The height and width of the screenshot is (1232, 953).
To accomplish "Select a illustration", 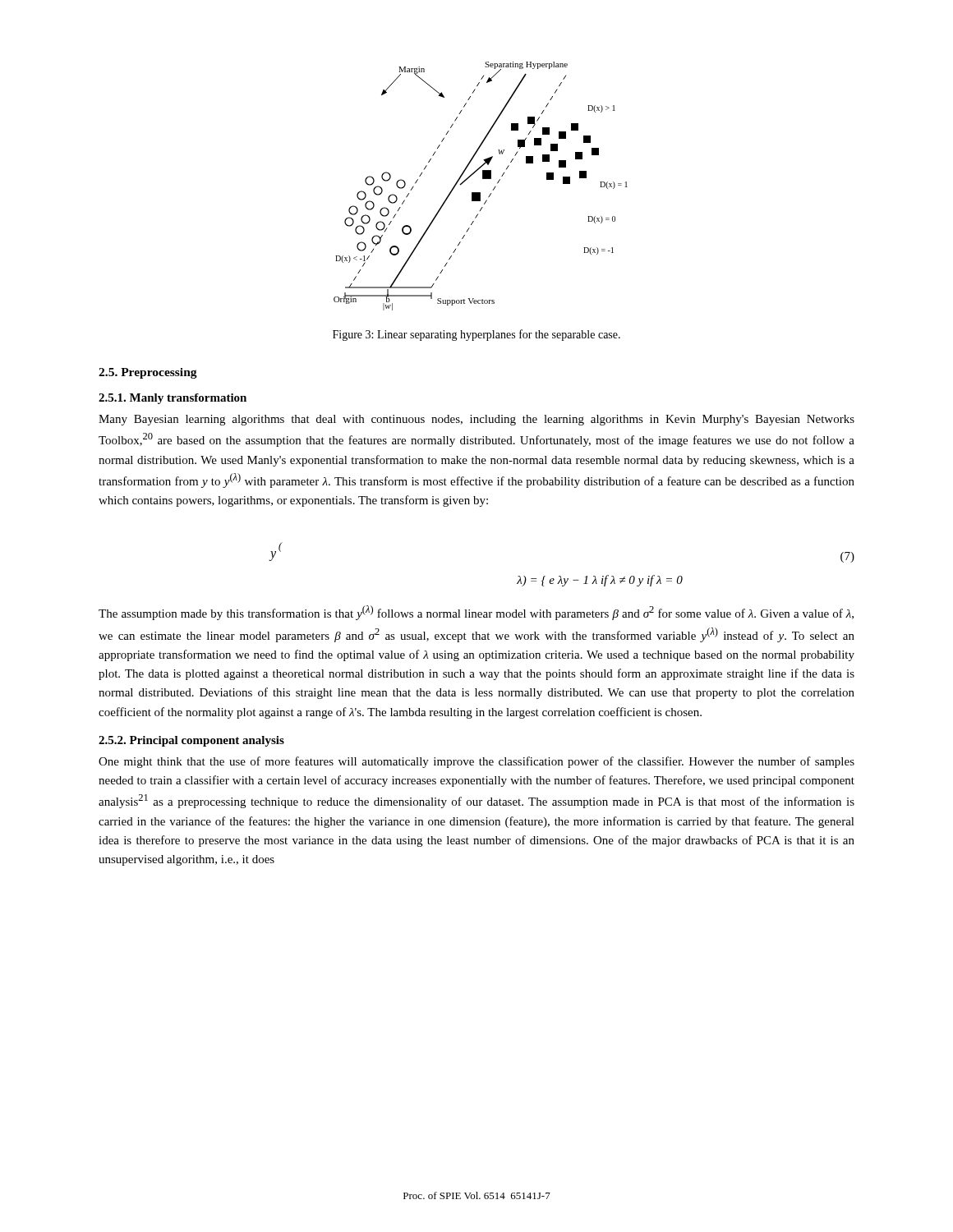I will [x=476, y=185].
